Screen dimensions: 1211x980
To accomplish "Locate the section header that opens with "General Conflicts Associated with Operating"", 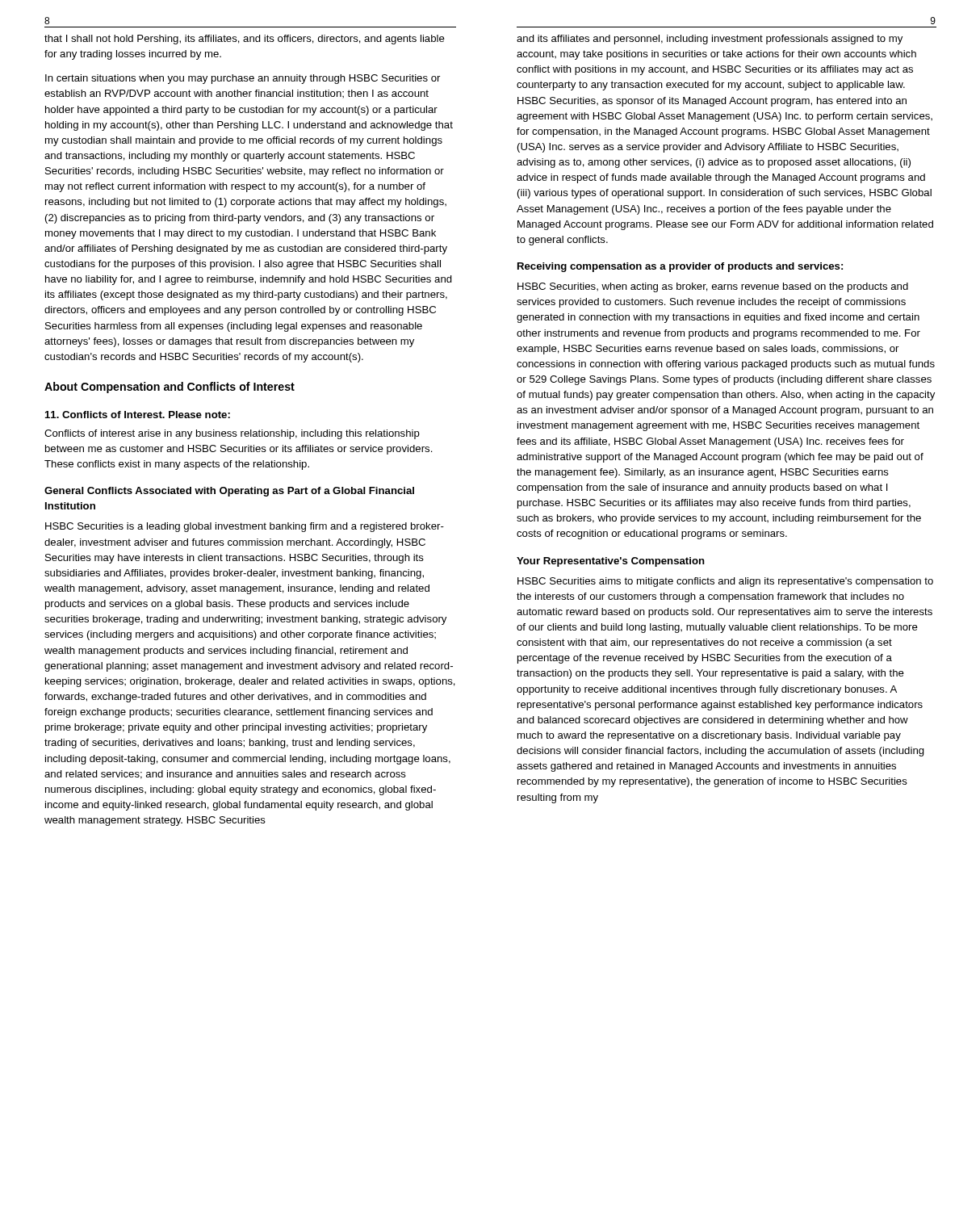I will click(230, 498).
